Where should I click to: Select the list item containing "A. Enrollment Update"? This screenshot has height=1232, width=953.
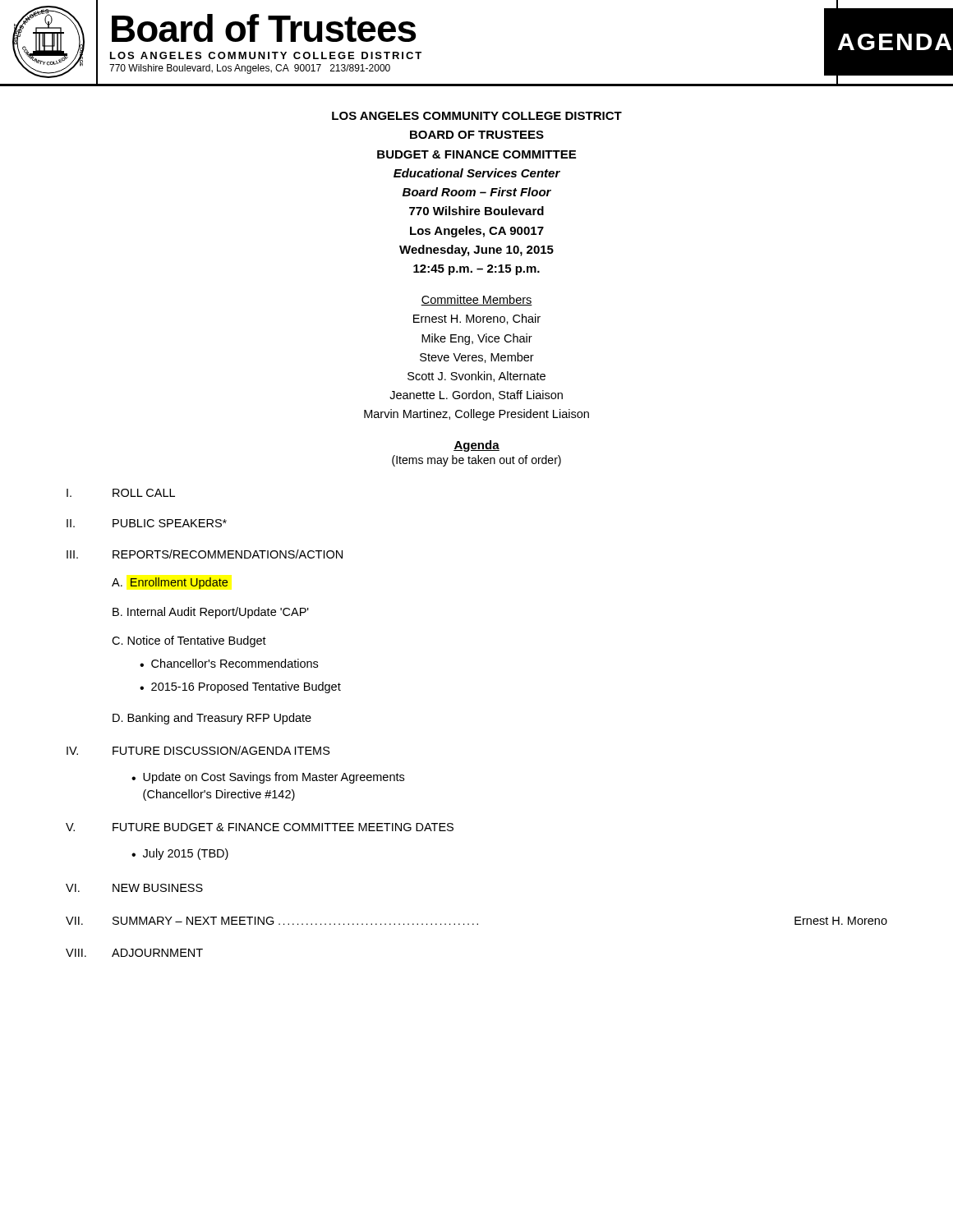point(172,582)
